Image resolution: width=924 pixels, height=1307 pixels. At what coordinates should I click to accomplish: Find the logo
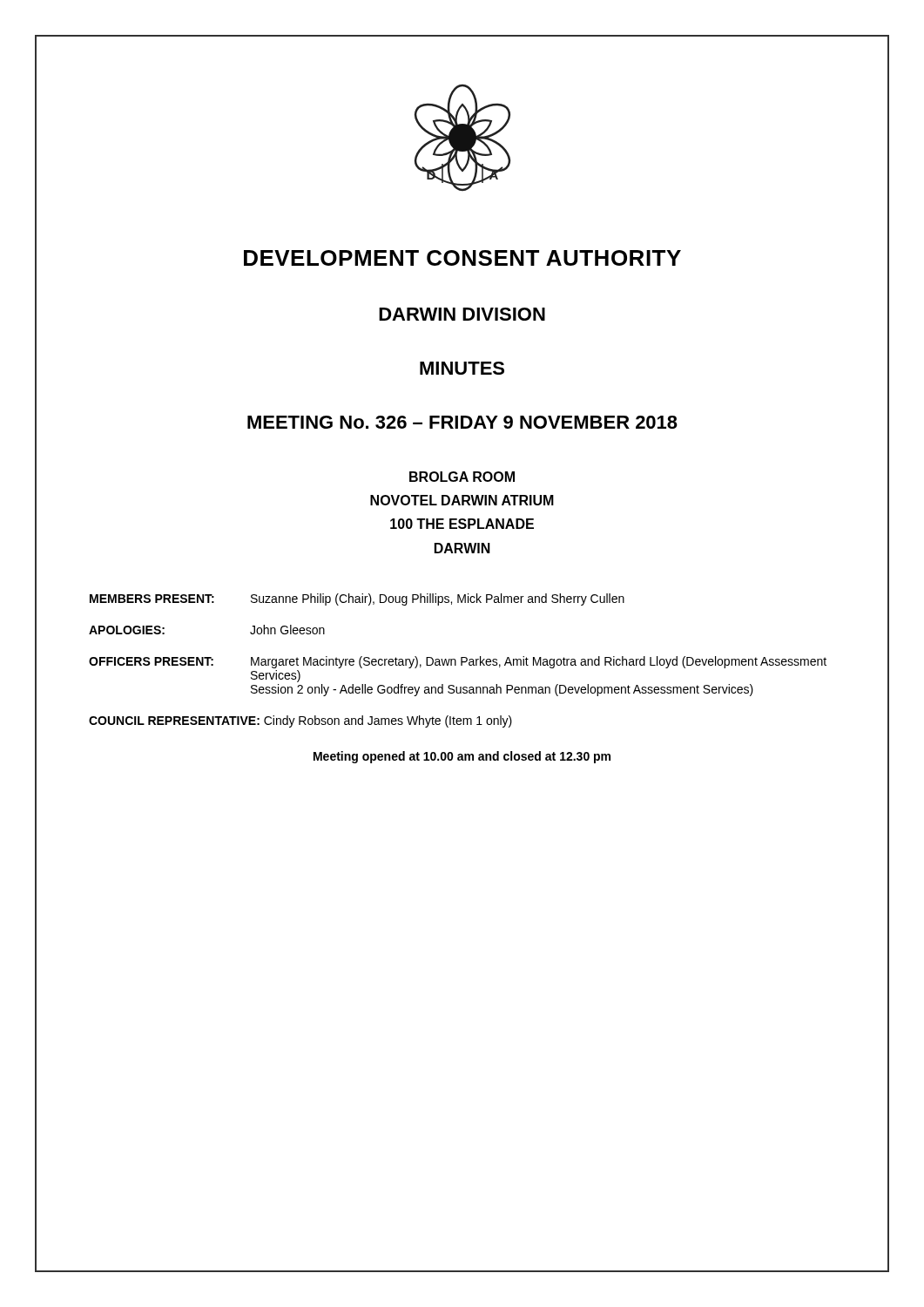462,149
